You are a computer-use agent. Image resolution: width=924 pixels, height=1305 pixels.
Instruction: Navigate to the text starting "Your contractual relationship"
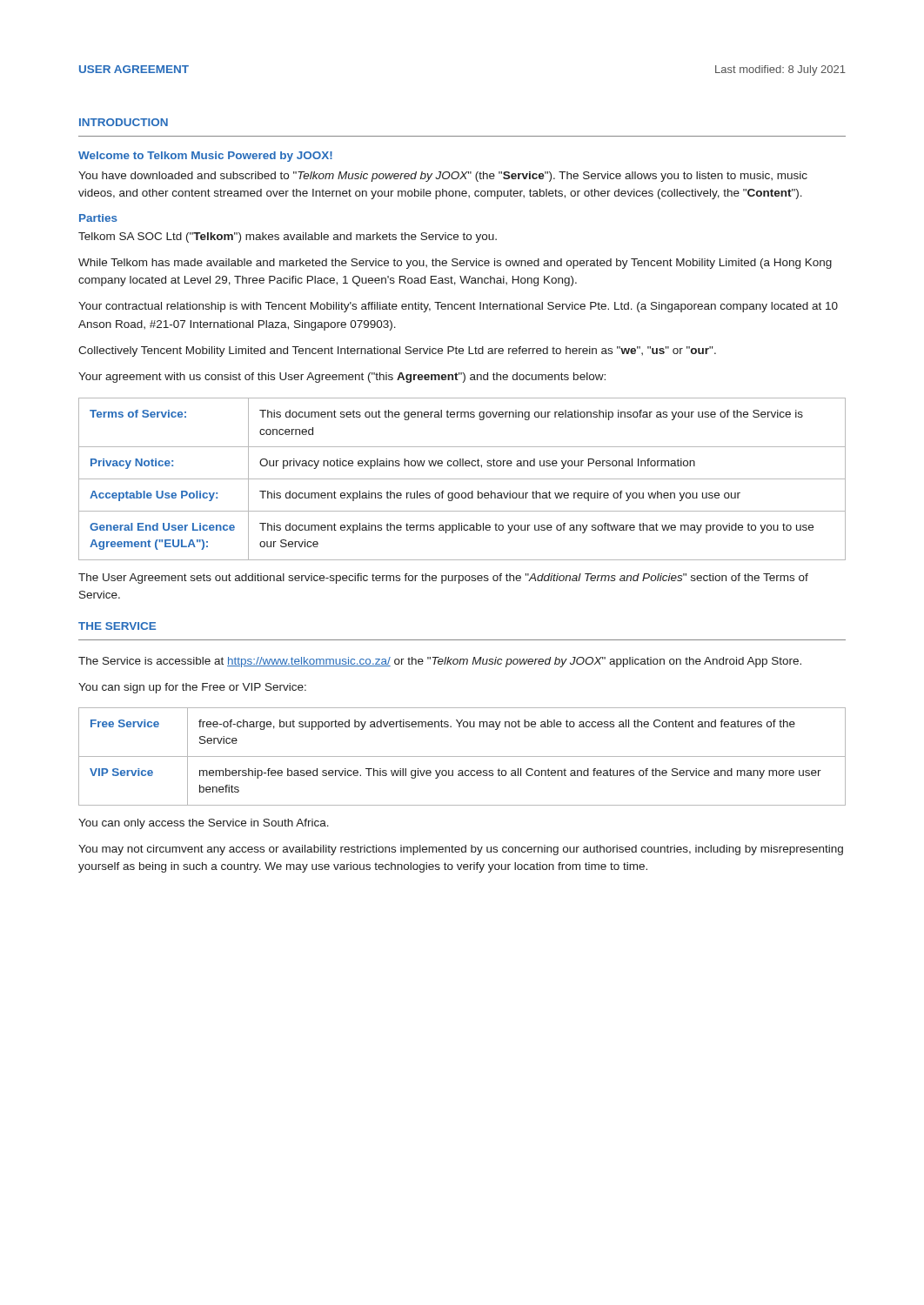[x=462, y=315]
